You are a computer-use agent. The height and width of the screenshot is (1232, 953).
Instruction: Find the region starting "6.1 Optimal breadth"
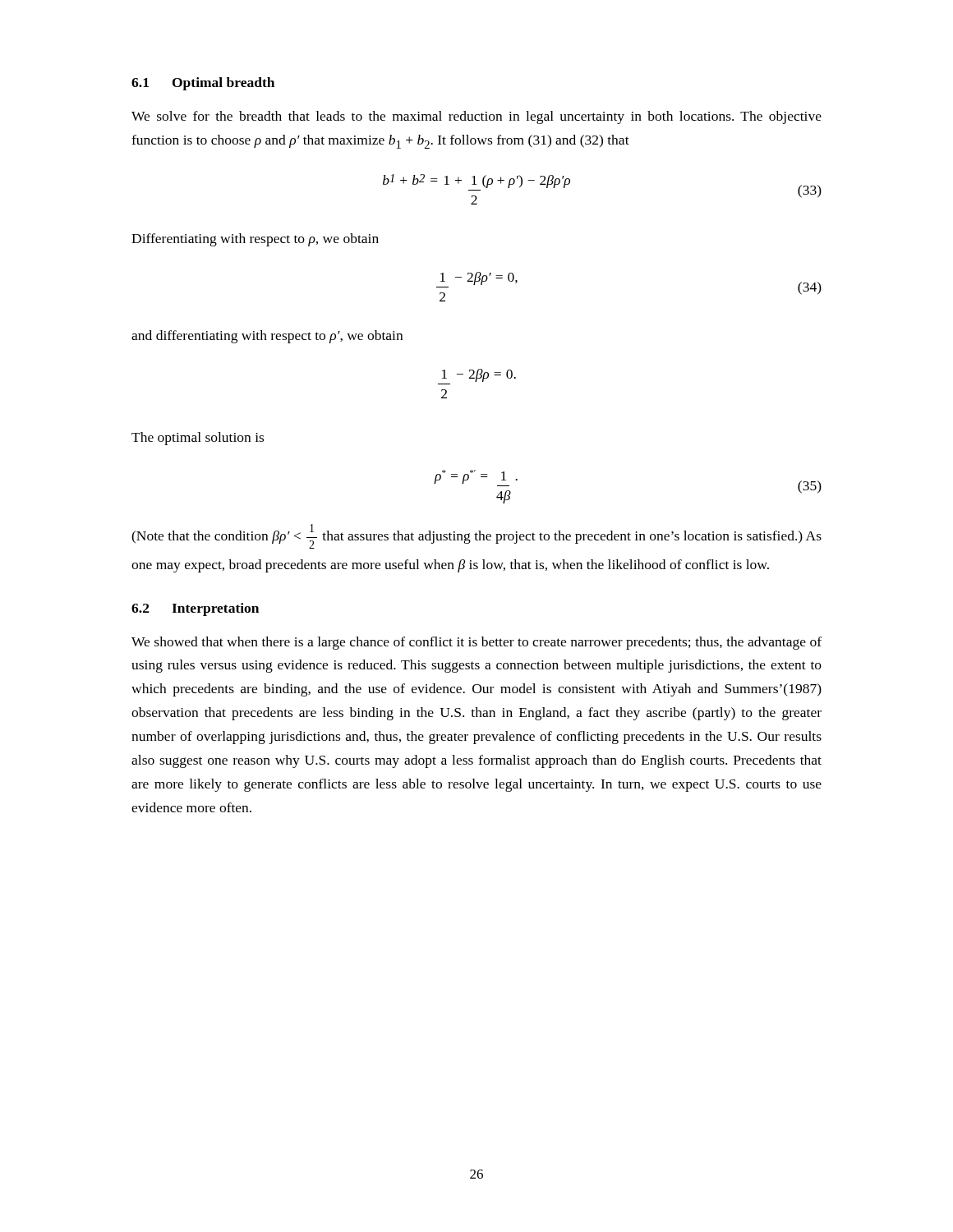pyautogui.click(x=203, y=82)
